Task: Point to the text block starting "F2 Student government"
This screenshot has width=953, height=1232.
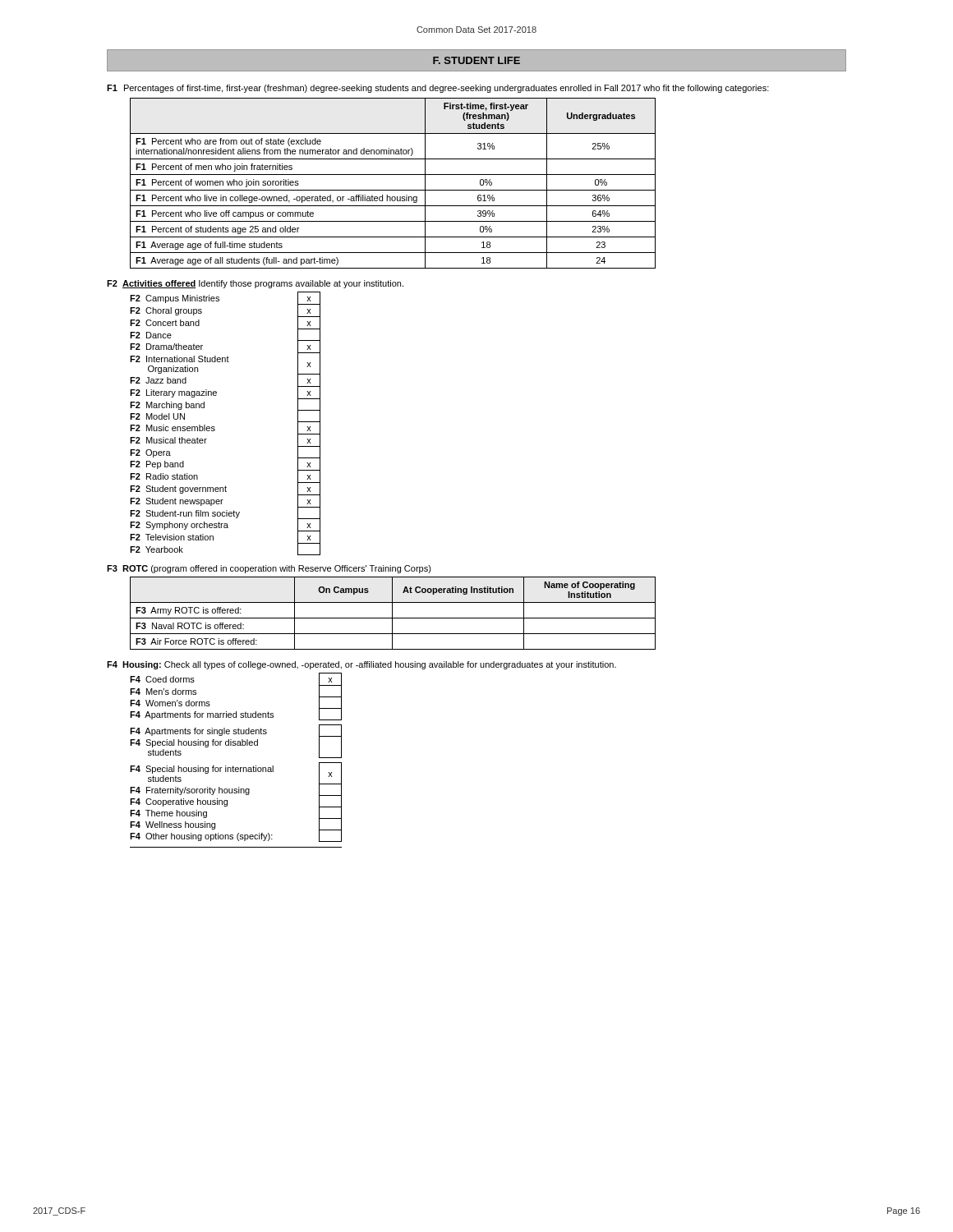Action: [178, 489]
